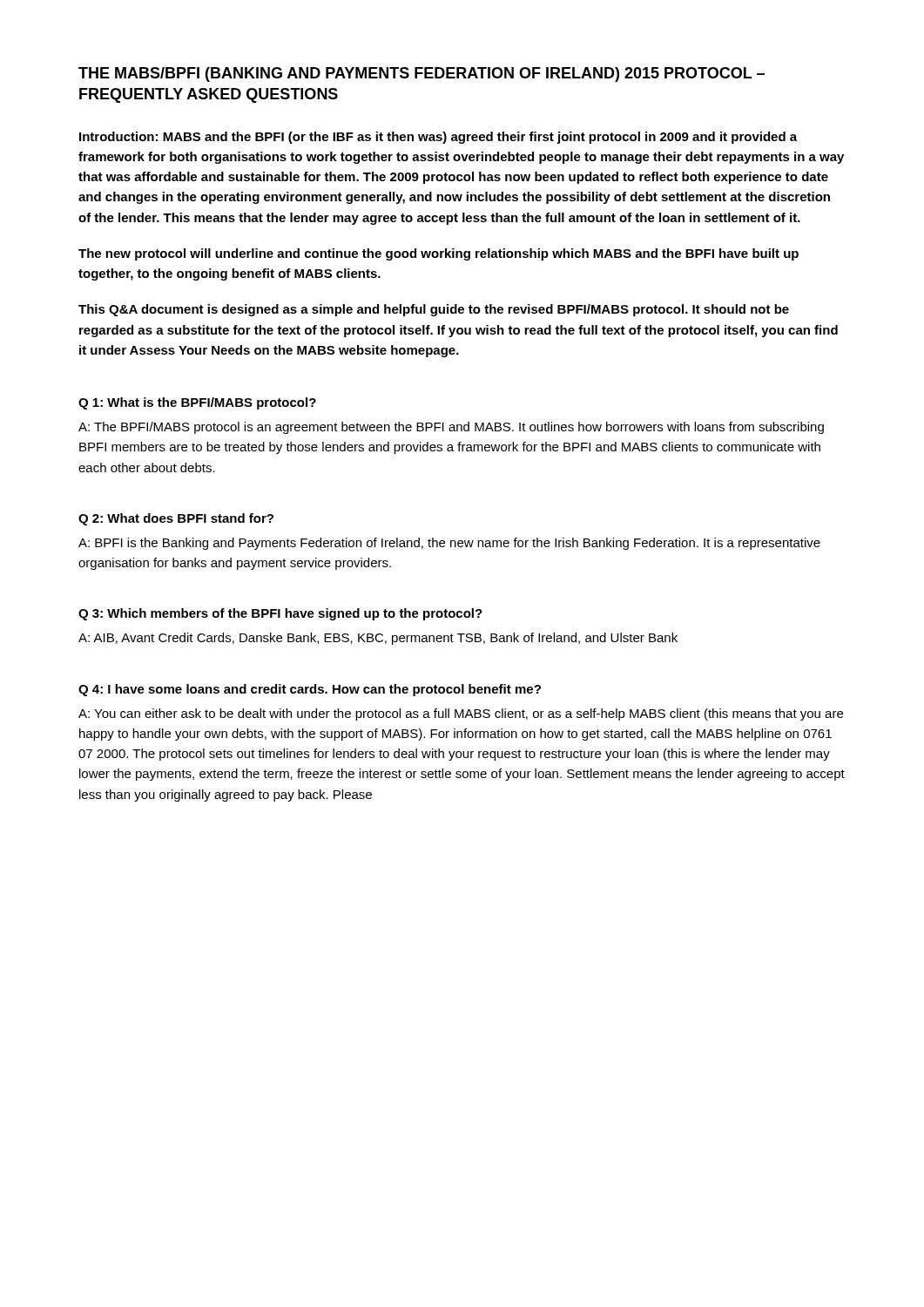Click the passage that begins "A: You can either ask to be"
This screenshot has width=924, height=1307.
coord(461,753)
